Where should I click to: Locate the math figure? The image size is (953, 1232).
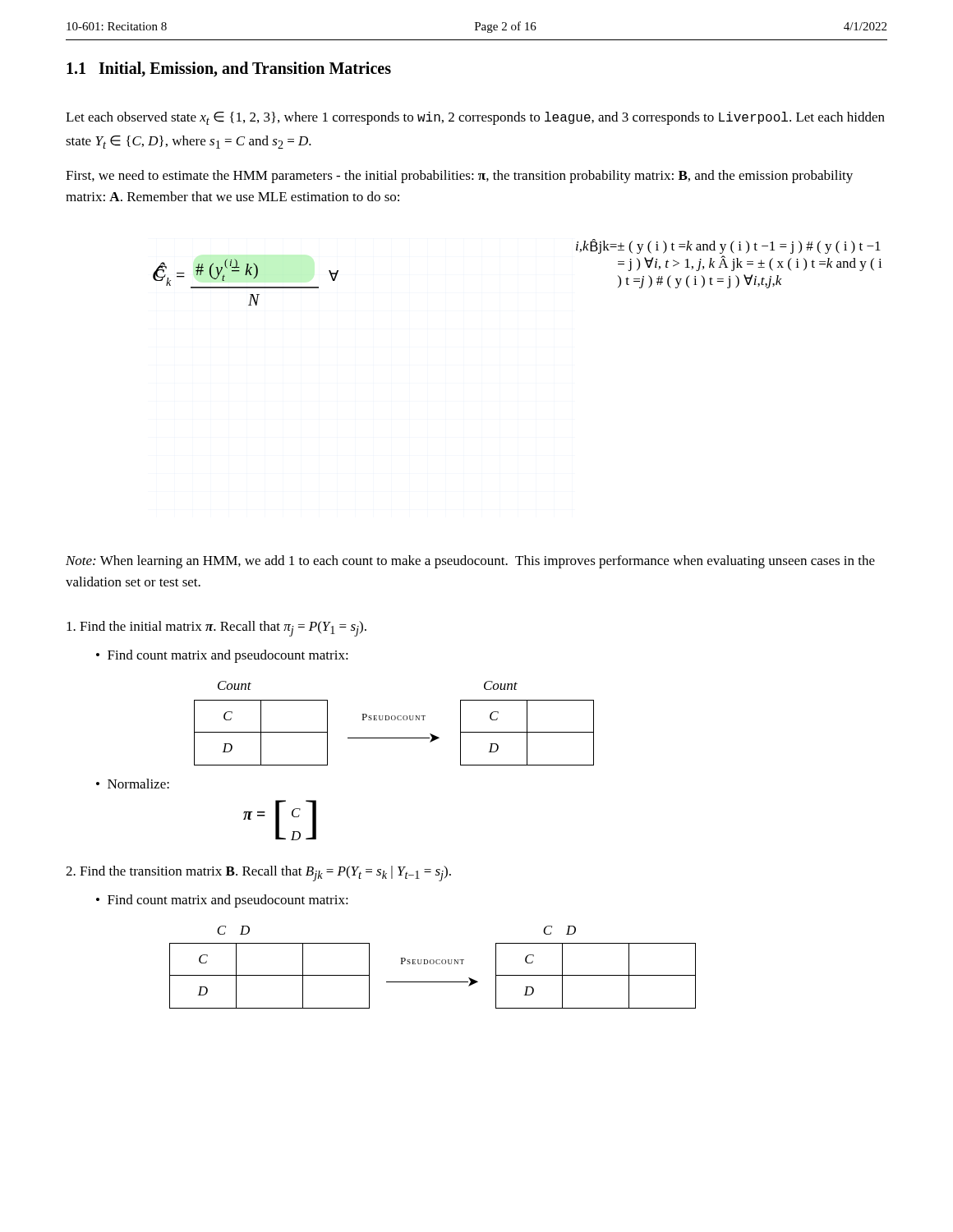coord(476,378)
